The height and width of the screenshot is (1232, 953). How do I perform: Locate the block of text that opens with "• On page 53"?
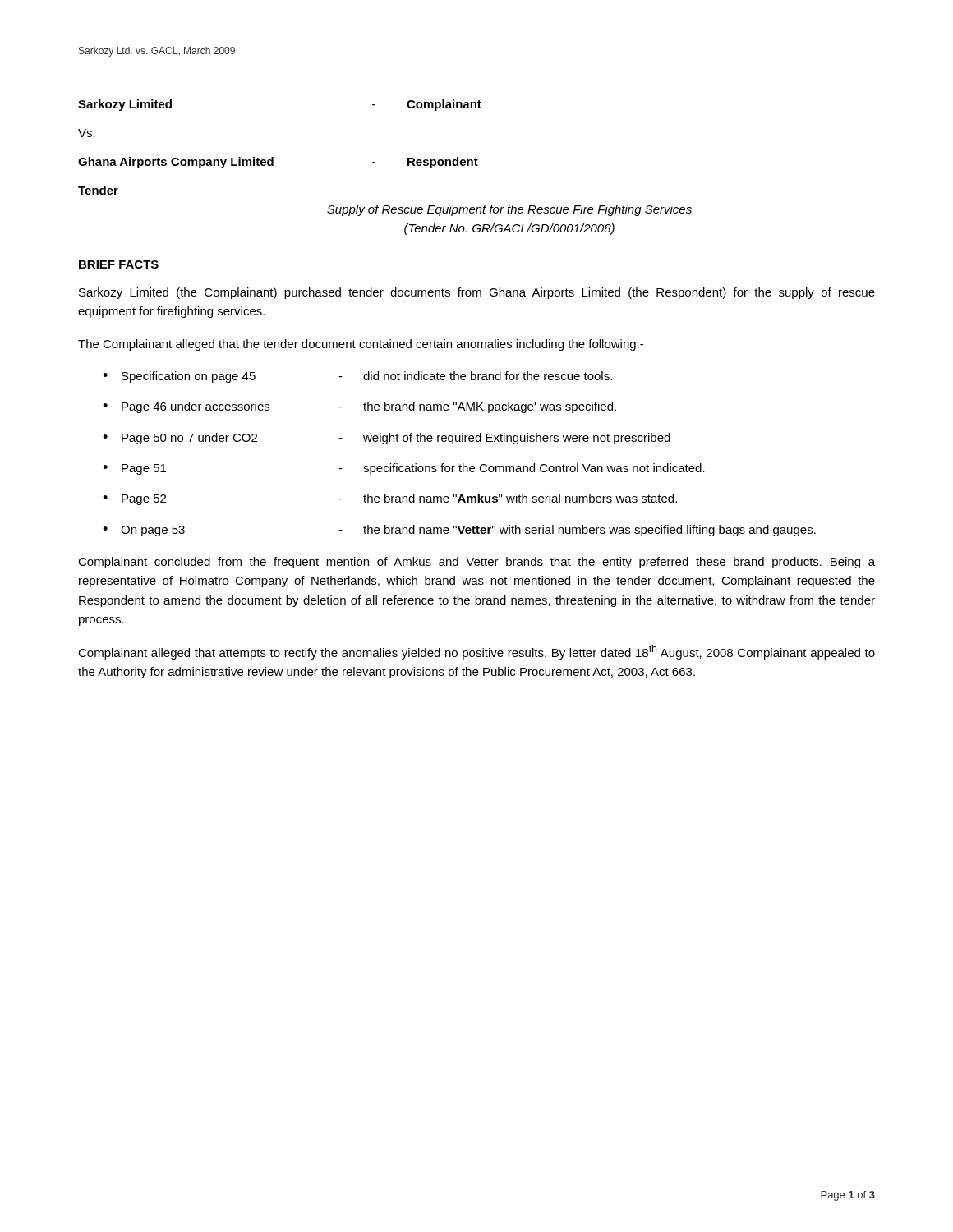click(489, 529)
